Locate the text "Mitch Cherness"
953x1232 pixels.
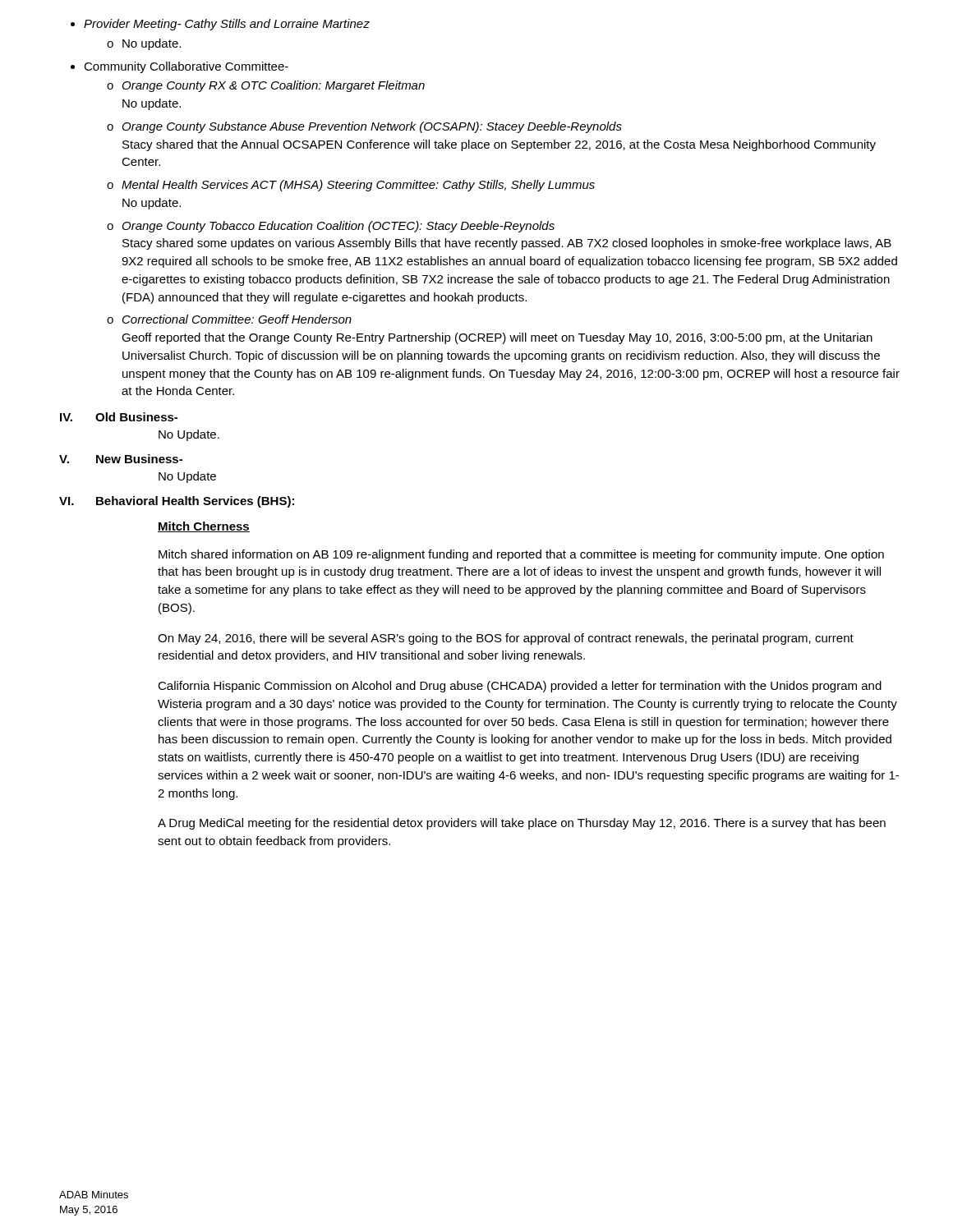pyautogui.click(x=204, y=526)
